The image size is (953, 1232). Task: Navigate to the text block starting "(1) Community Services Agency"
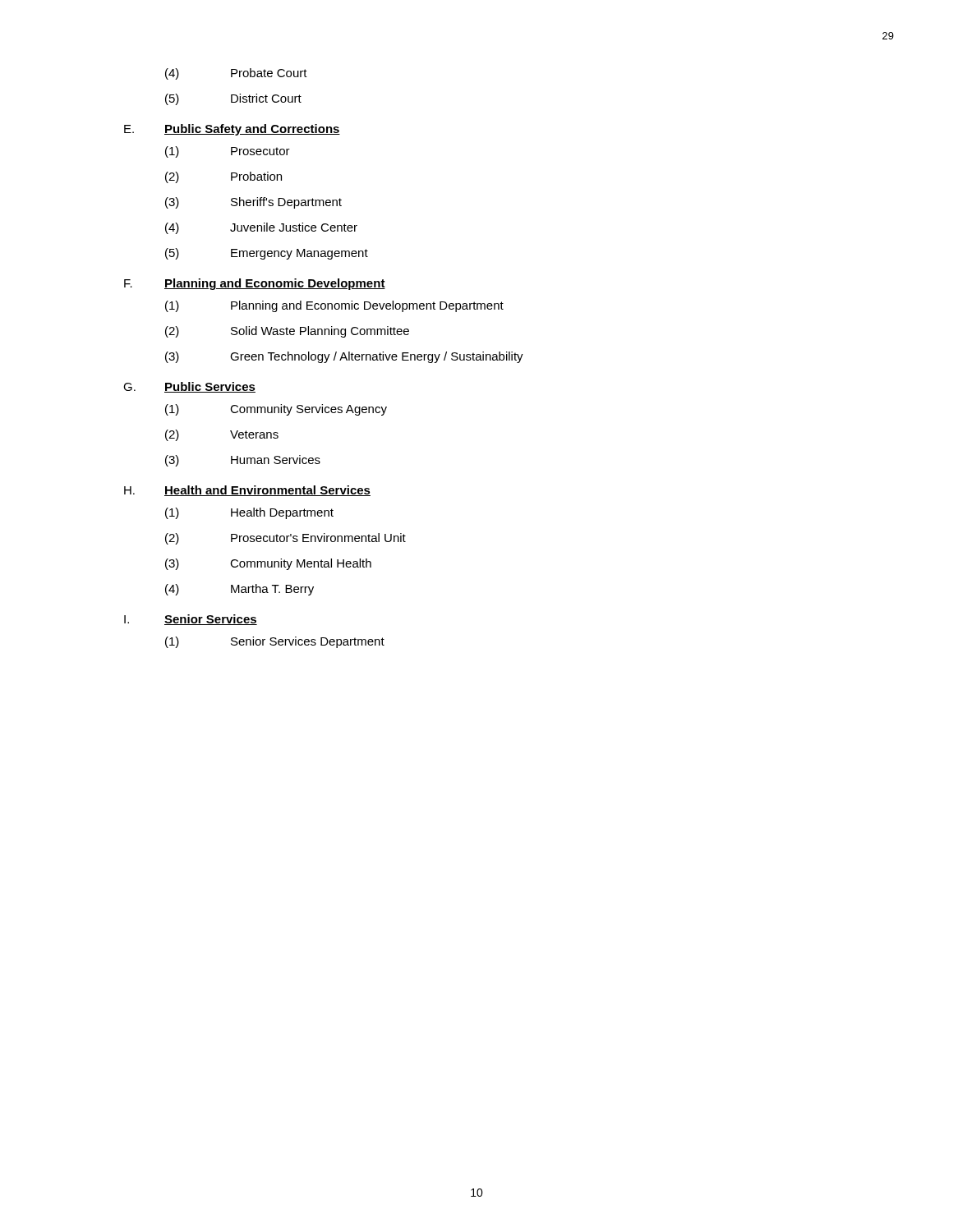click(276, 409)
